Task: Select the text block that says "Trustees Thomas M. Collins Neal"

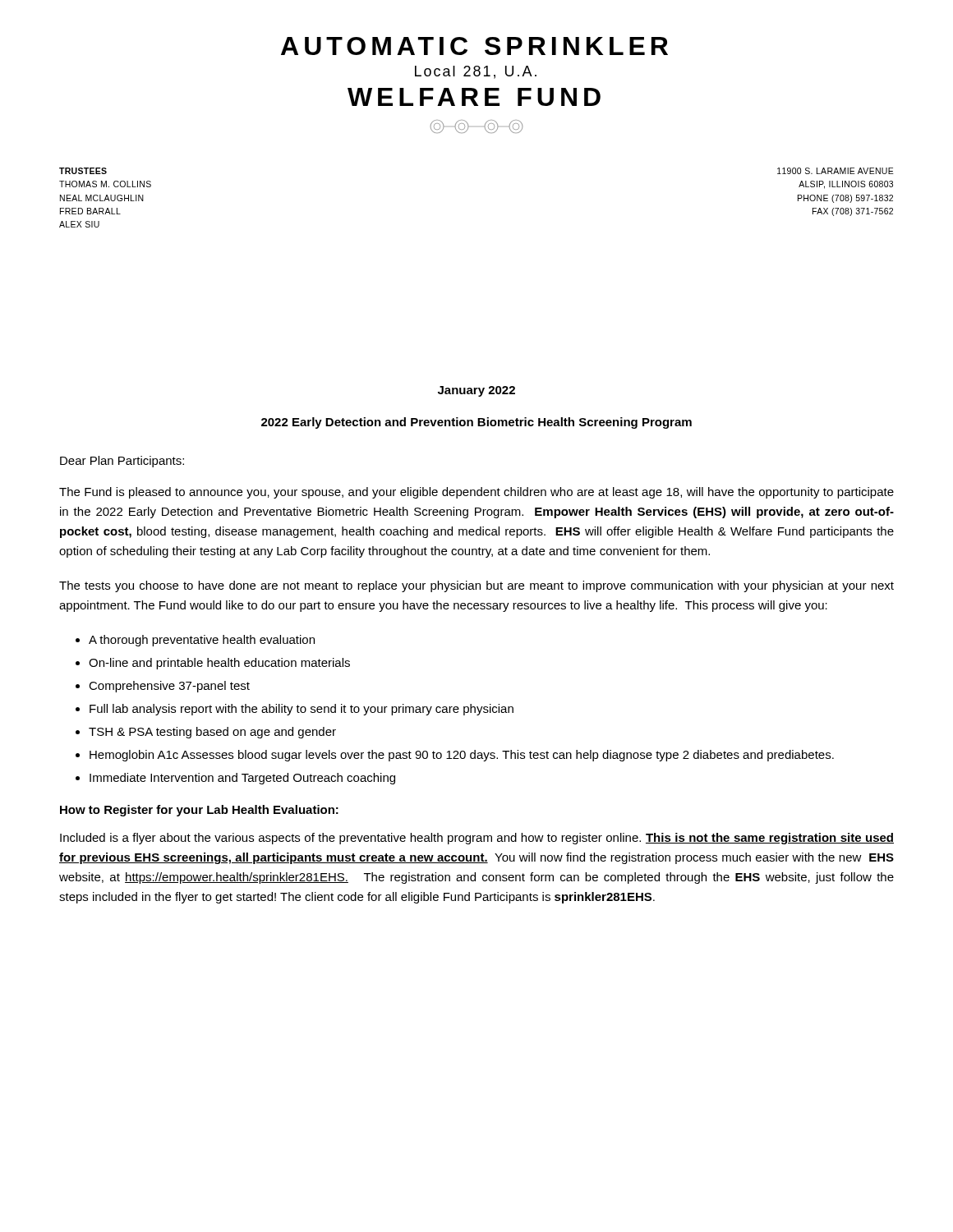Action: point(105,197)
